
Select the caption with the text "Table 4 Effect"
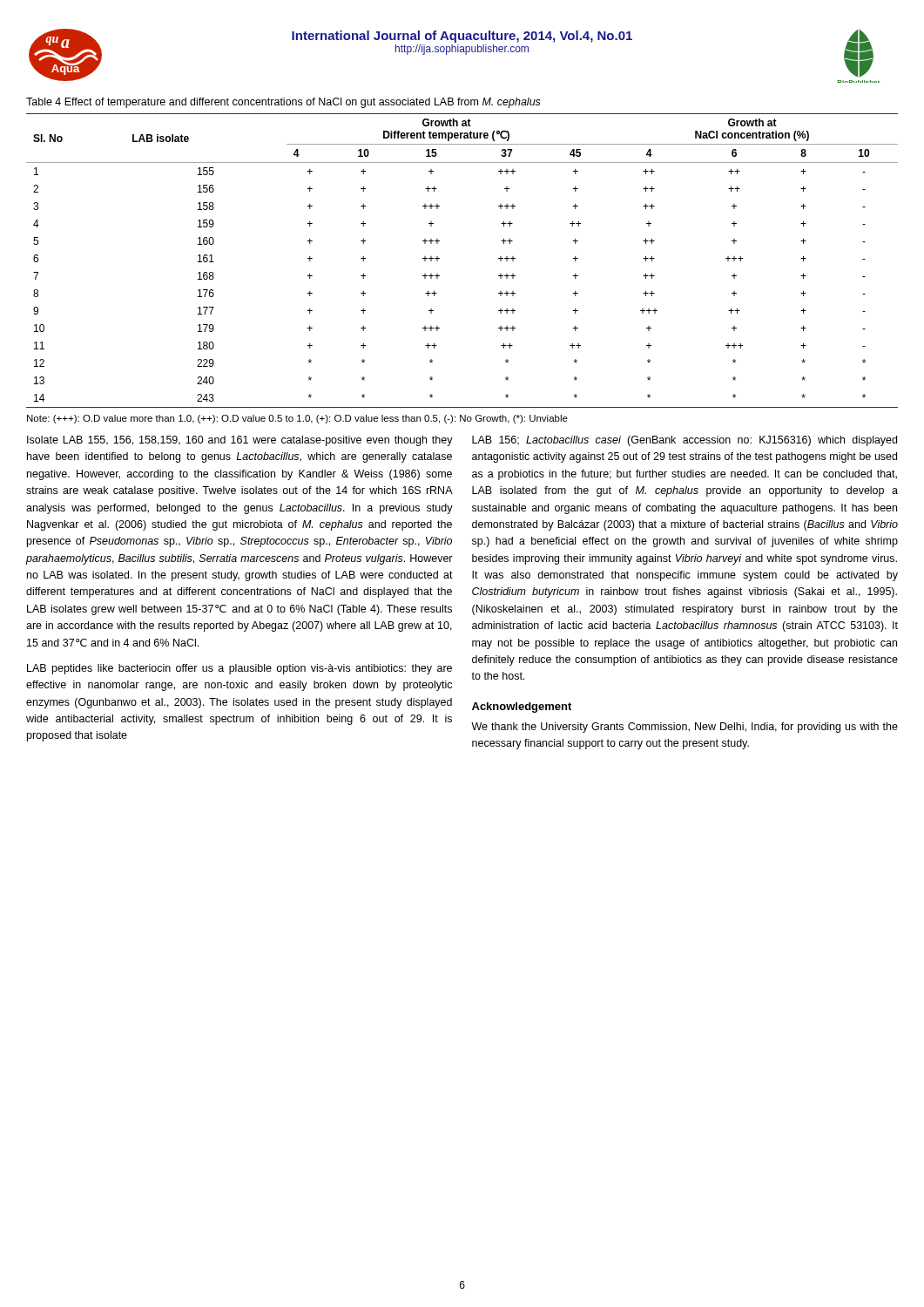click(283, 102)
